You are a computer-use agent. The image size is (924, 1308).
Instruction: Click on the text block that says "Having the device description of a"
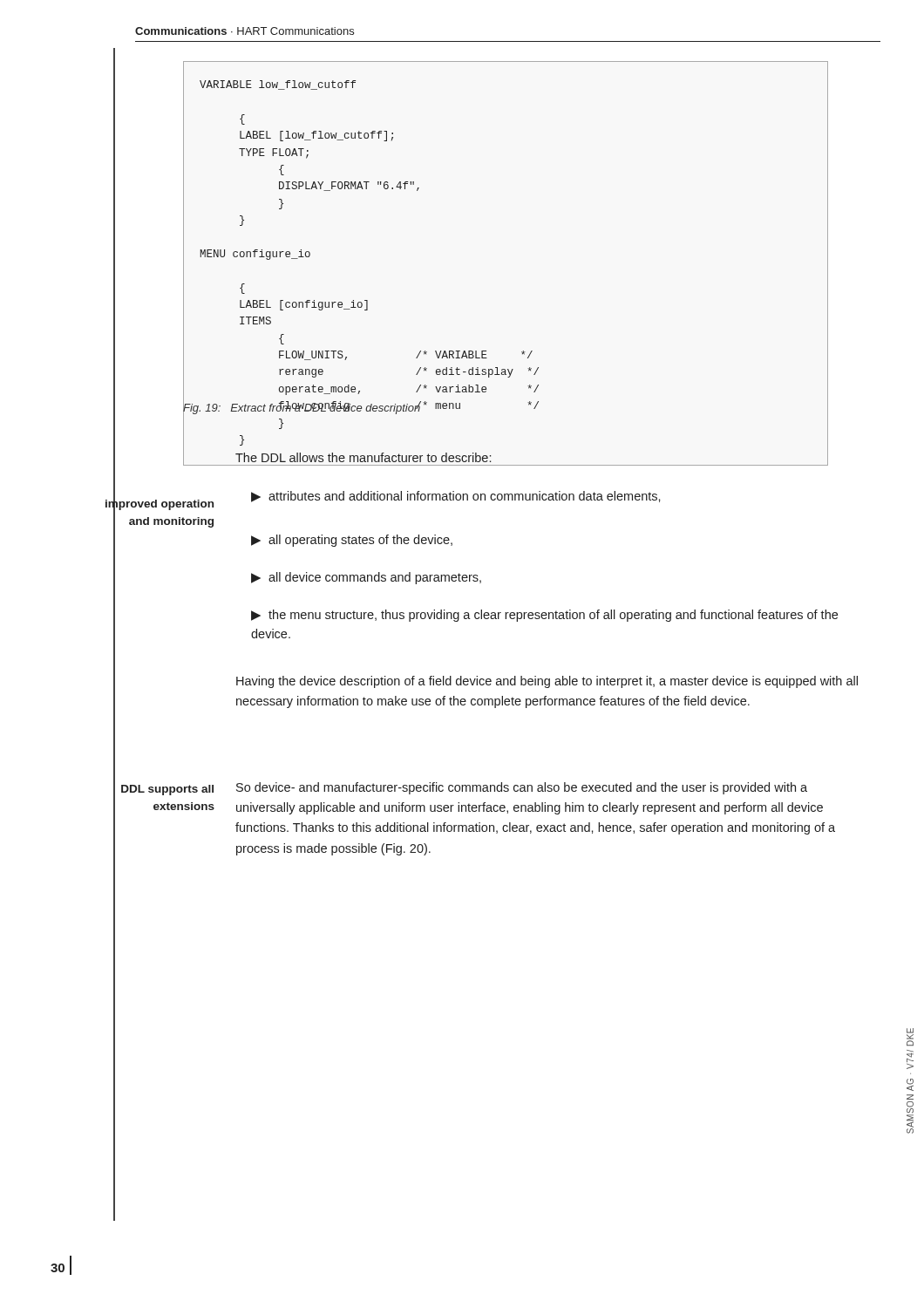point(547,691)
